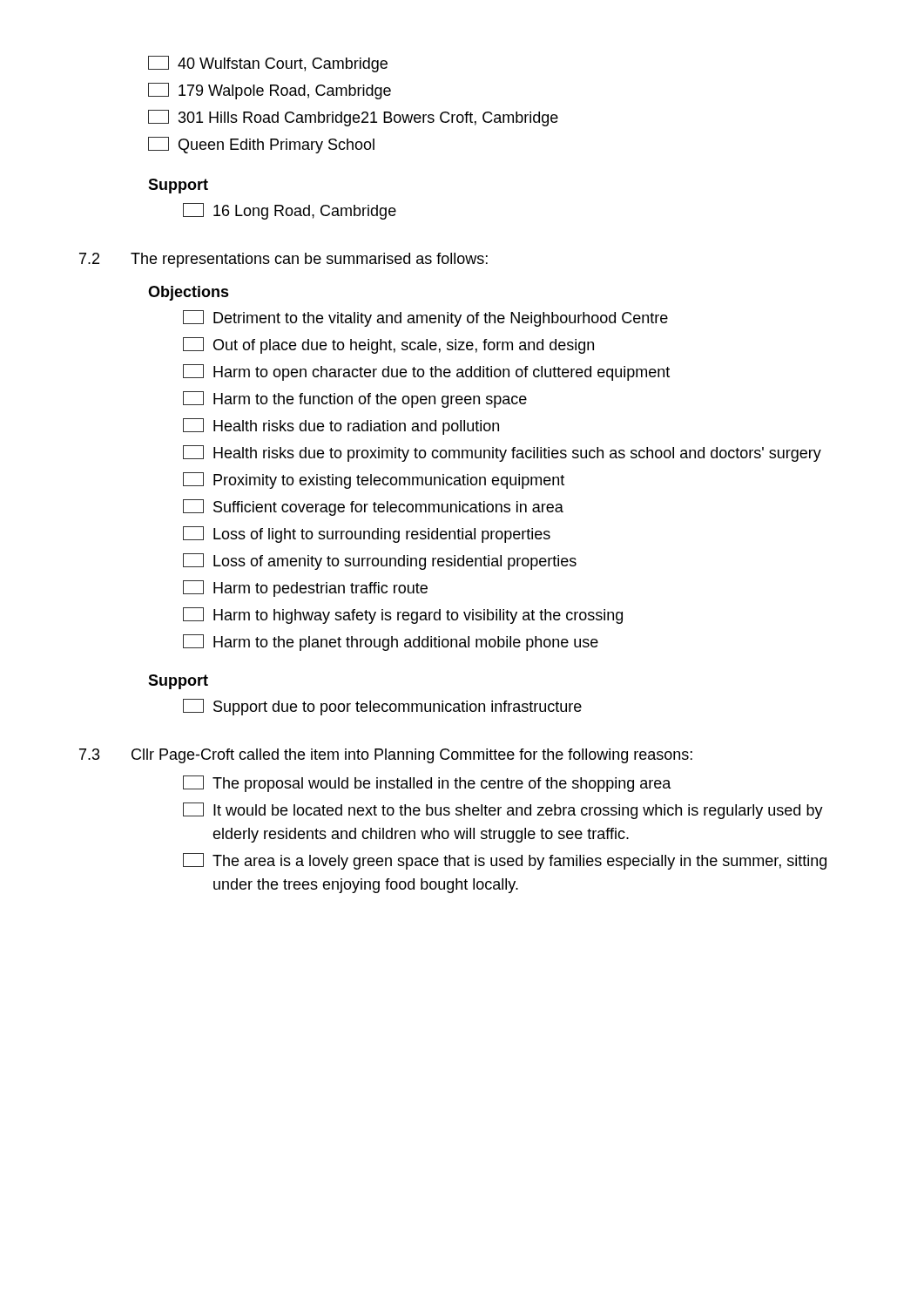The width and height of the screenshot is (924, 1307).
Task: Navigate to the block starting "Out of place"
Action: 514,345
